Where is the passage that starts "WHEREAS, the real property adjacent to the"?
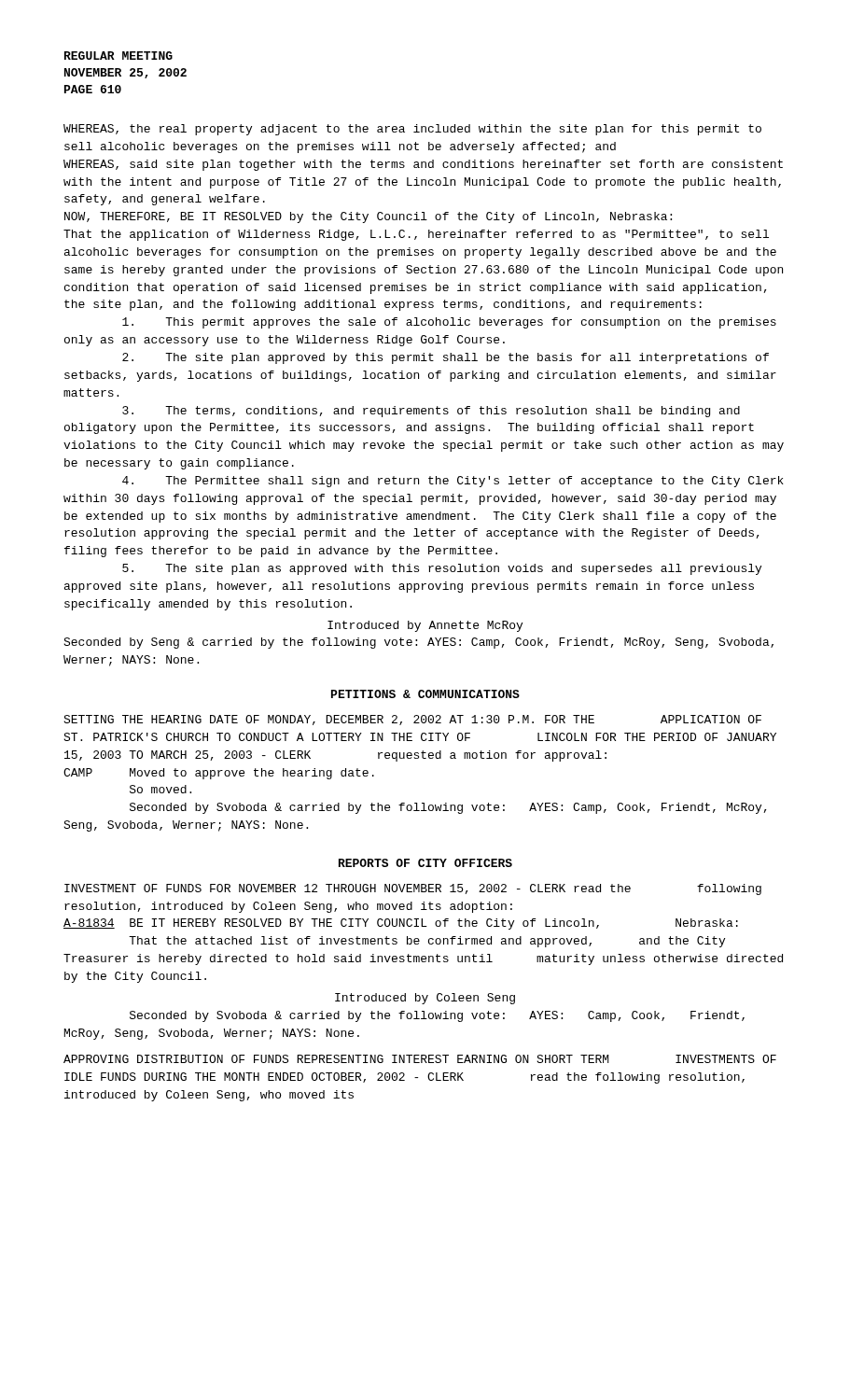850x1400 pixels. tap(425, 613)
